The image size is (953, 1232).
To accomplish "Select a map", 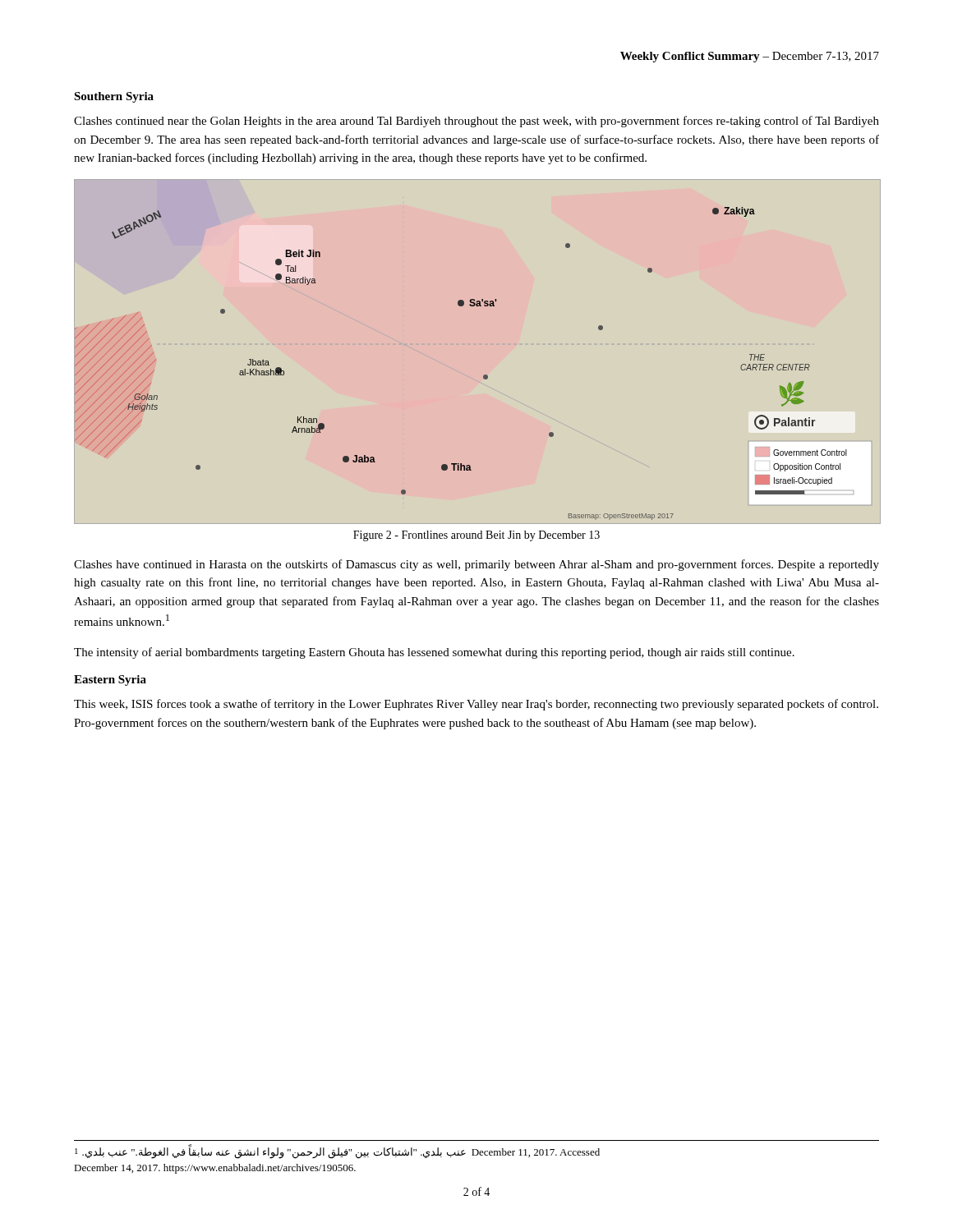I will click(477, 351).
